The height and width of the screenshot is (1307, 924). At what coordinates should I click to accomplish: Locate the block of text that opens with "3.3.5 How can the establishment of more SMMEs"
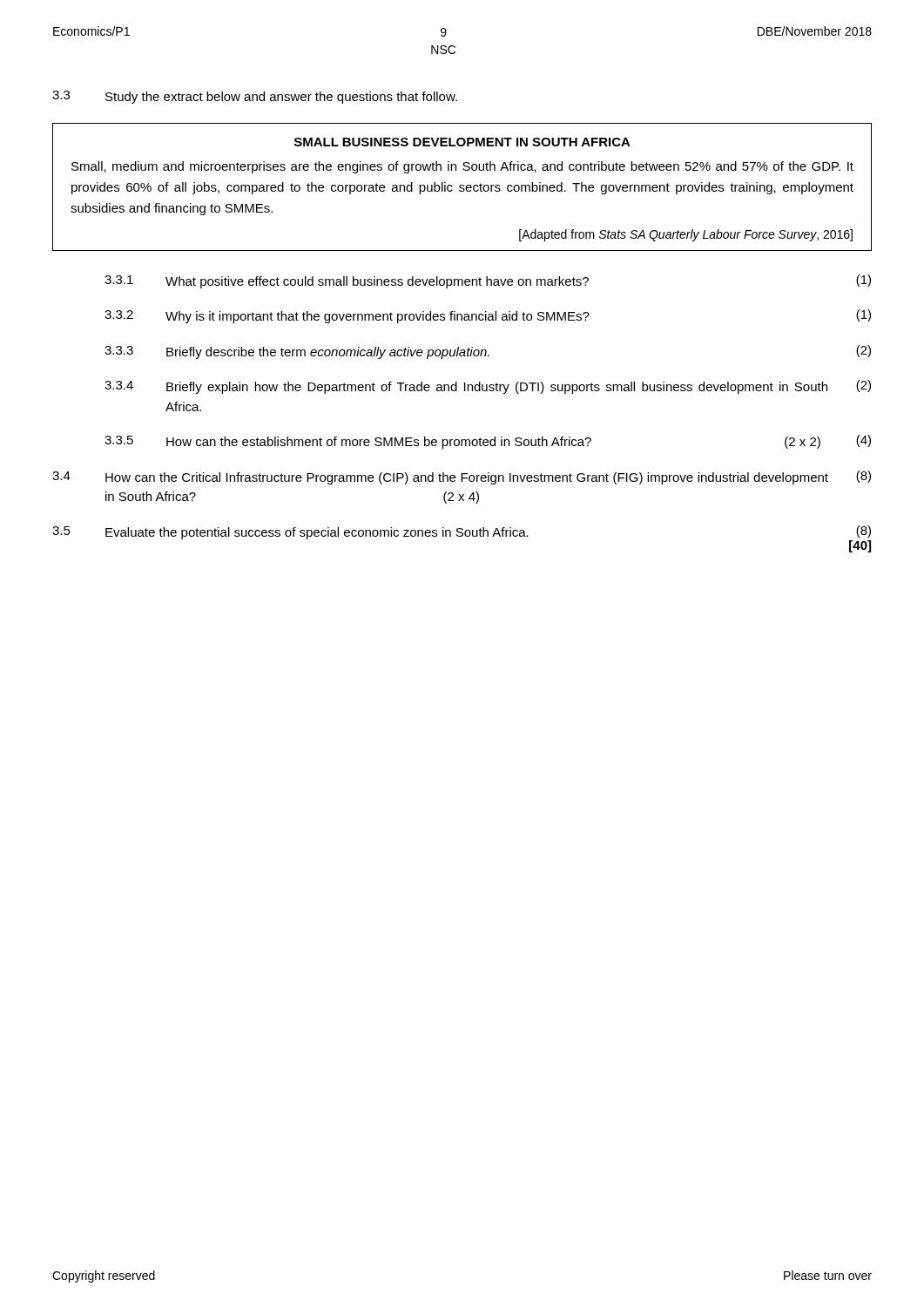(x=488, y=442)
